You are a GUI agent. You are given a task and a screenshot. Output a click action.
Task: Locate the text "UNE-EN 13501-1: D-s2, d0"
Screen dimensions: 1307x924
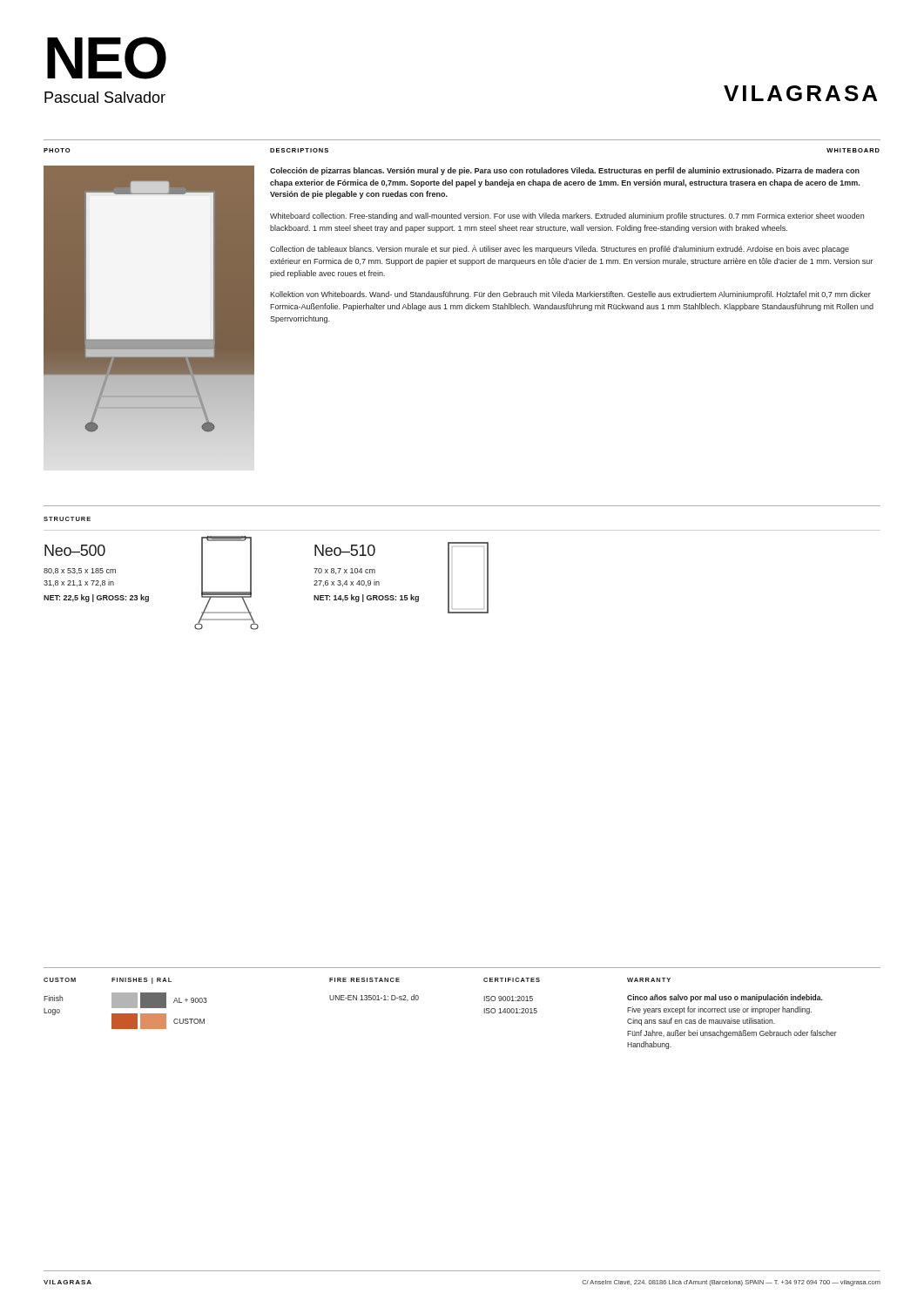pyautogui.click(x=374, y=998)
